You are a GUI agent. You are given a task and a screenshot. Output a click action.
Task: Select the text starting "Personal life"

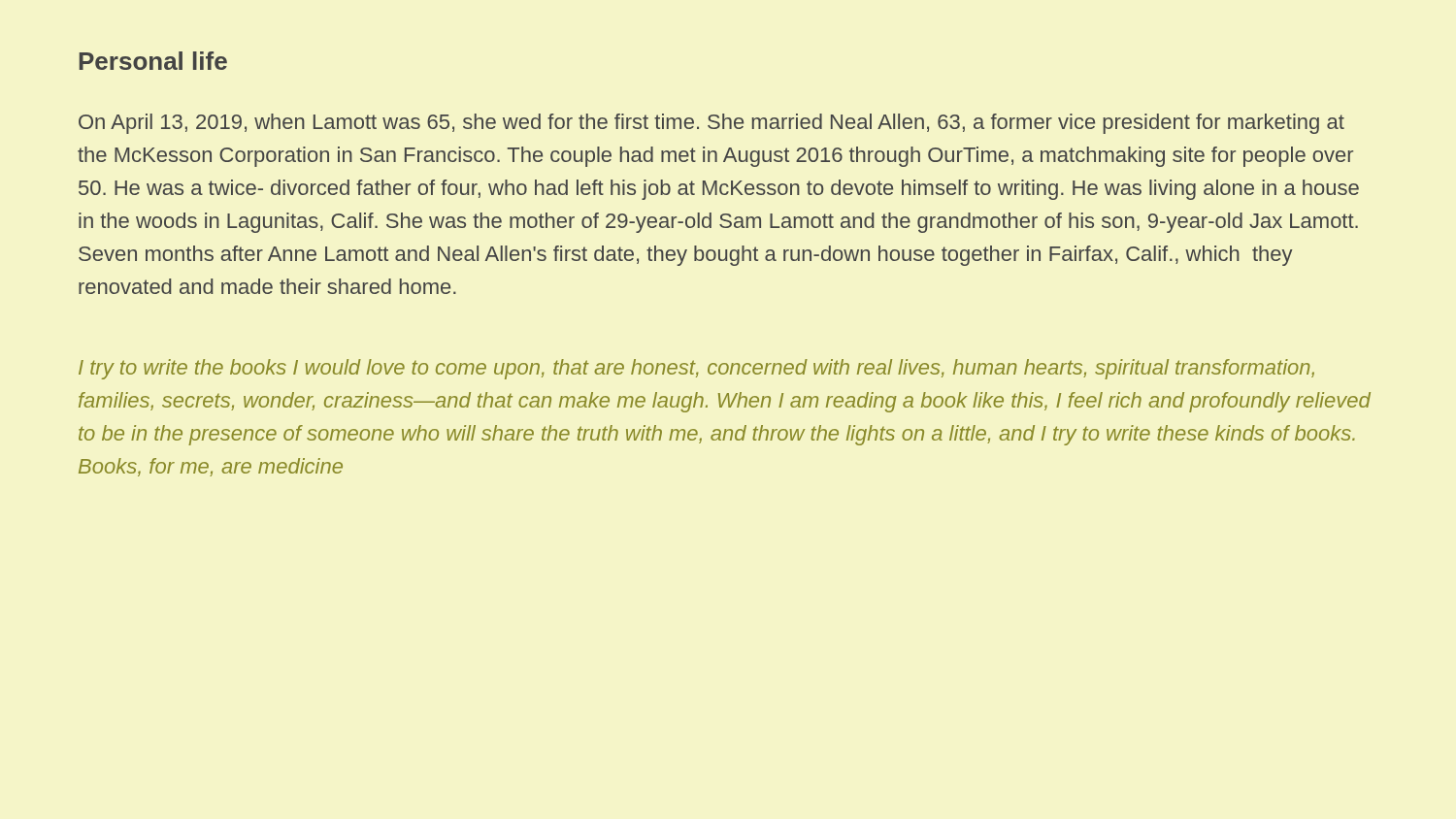pos(153,61)
